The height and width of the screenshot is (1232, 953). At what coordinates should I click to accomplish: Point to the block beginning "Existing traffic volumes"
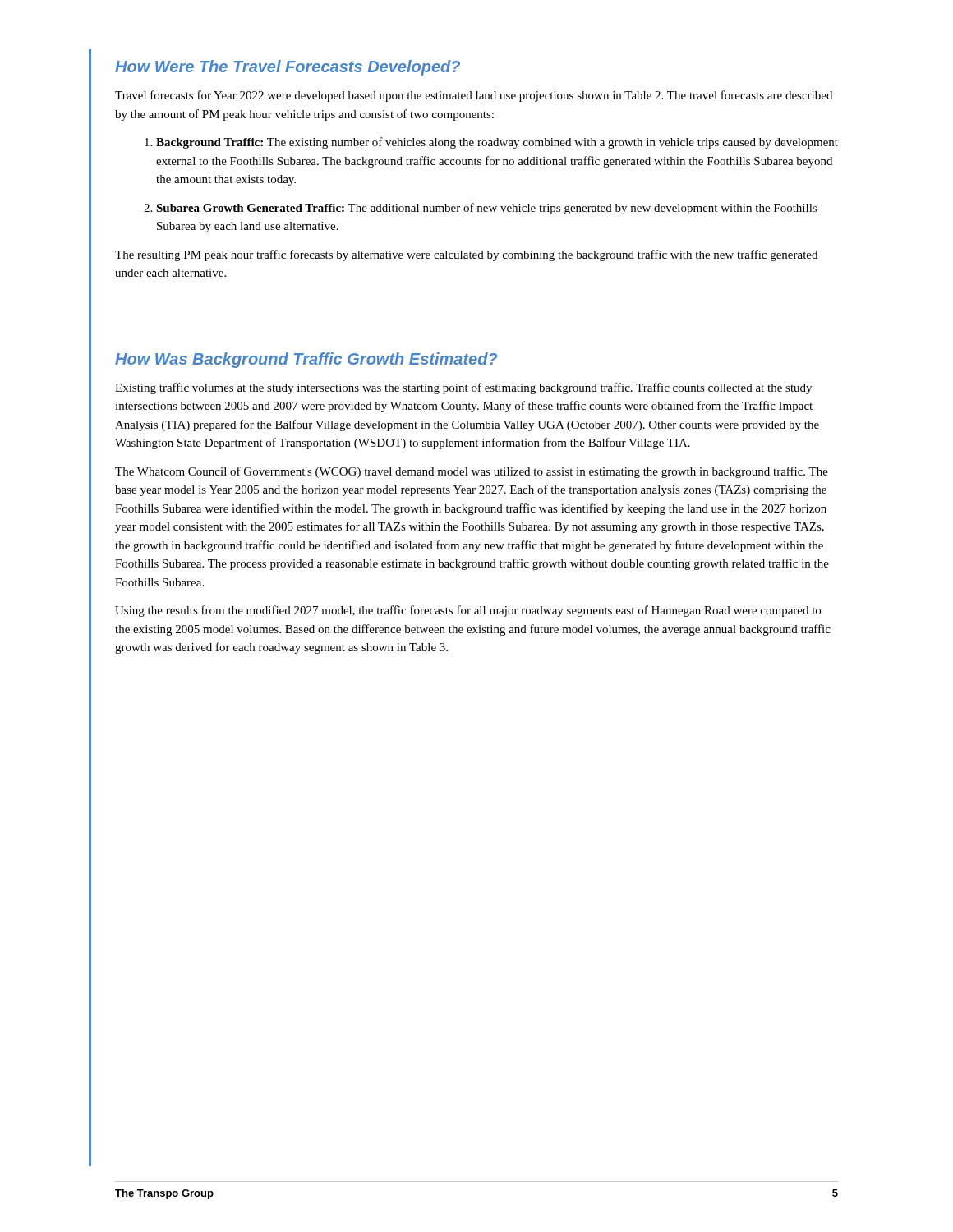click(476, 415)
